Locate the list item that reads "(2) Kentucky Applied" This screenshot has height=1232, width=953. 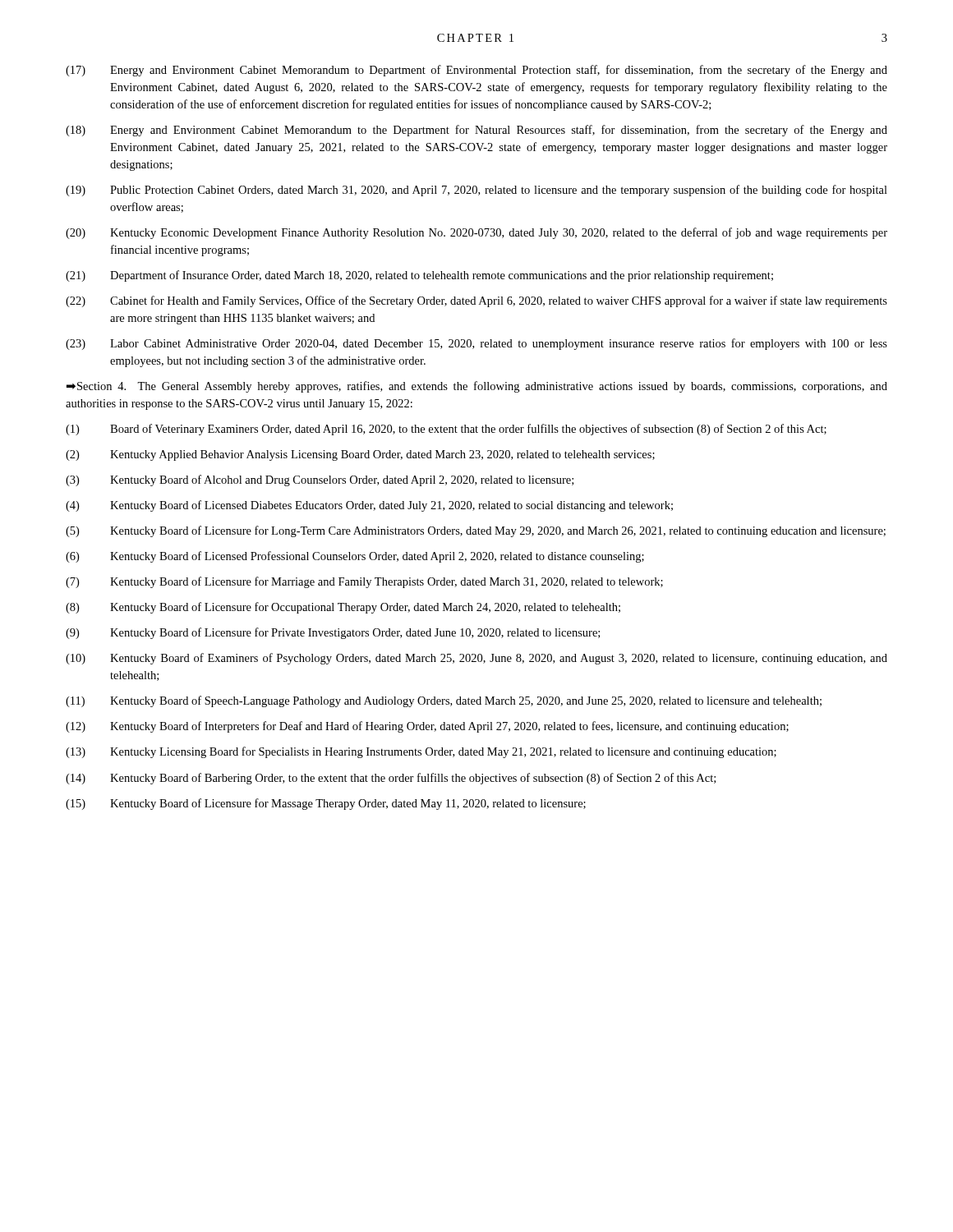(x=476, y=455)
